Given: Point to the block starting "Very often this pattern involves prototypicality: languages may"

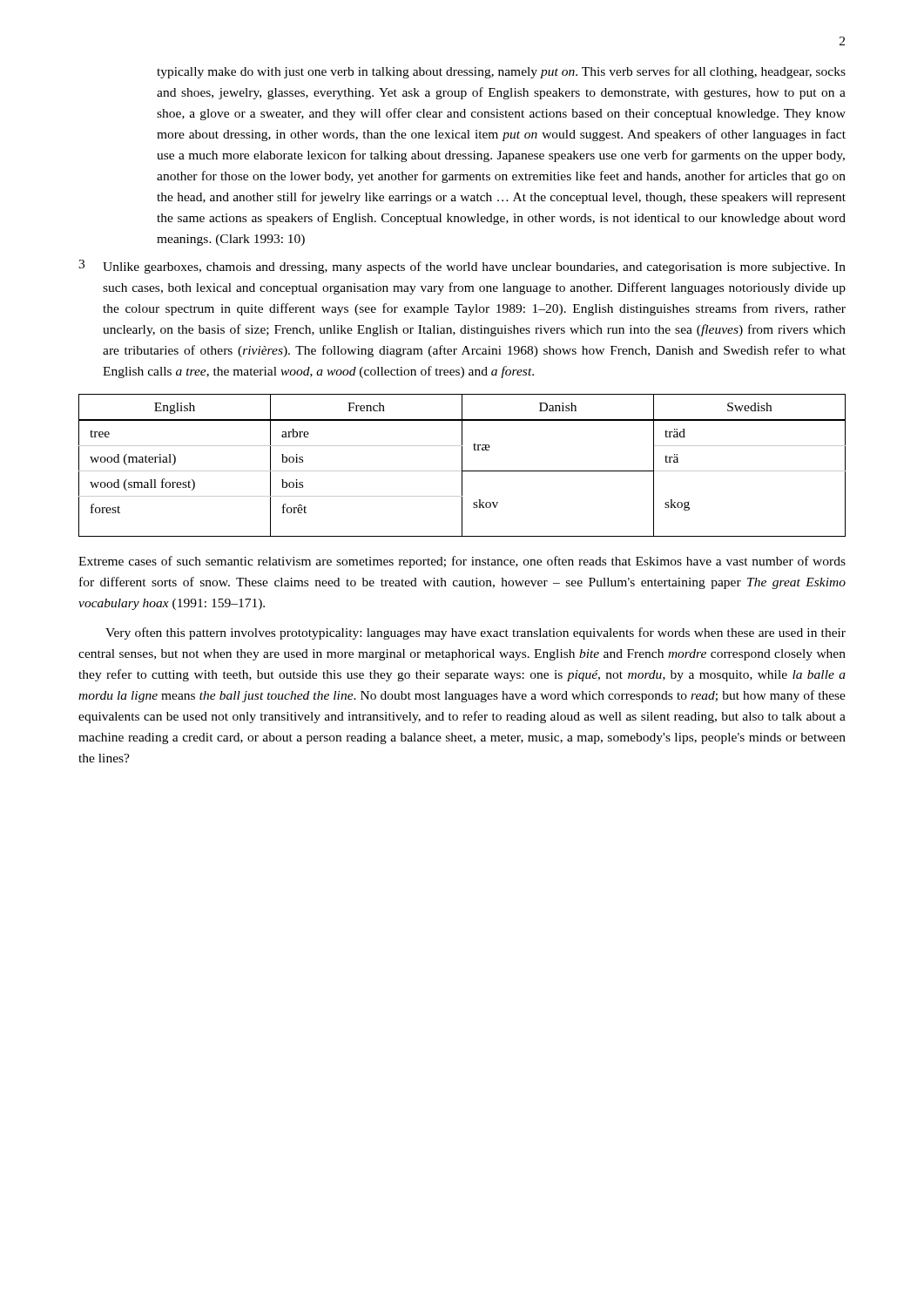Looking at the screenshot, I should tap(462, 695).
